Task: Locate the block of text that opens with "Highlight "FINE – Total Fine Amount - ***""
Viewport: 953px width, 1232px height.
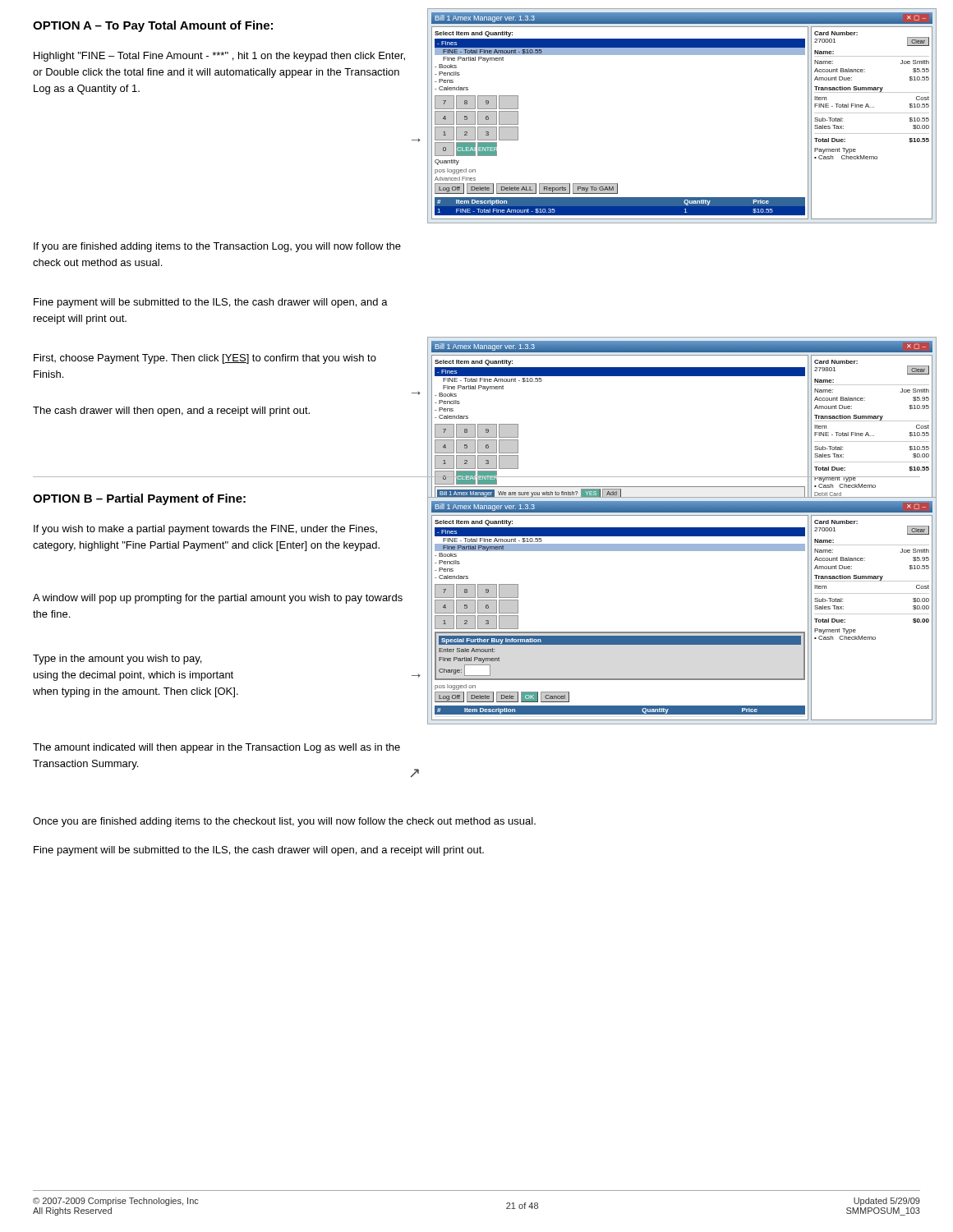Action: pyautogui.click(x=219, y=72)
